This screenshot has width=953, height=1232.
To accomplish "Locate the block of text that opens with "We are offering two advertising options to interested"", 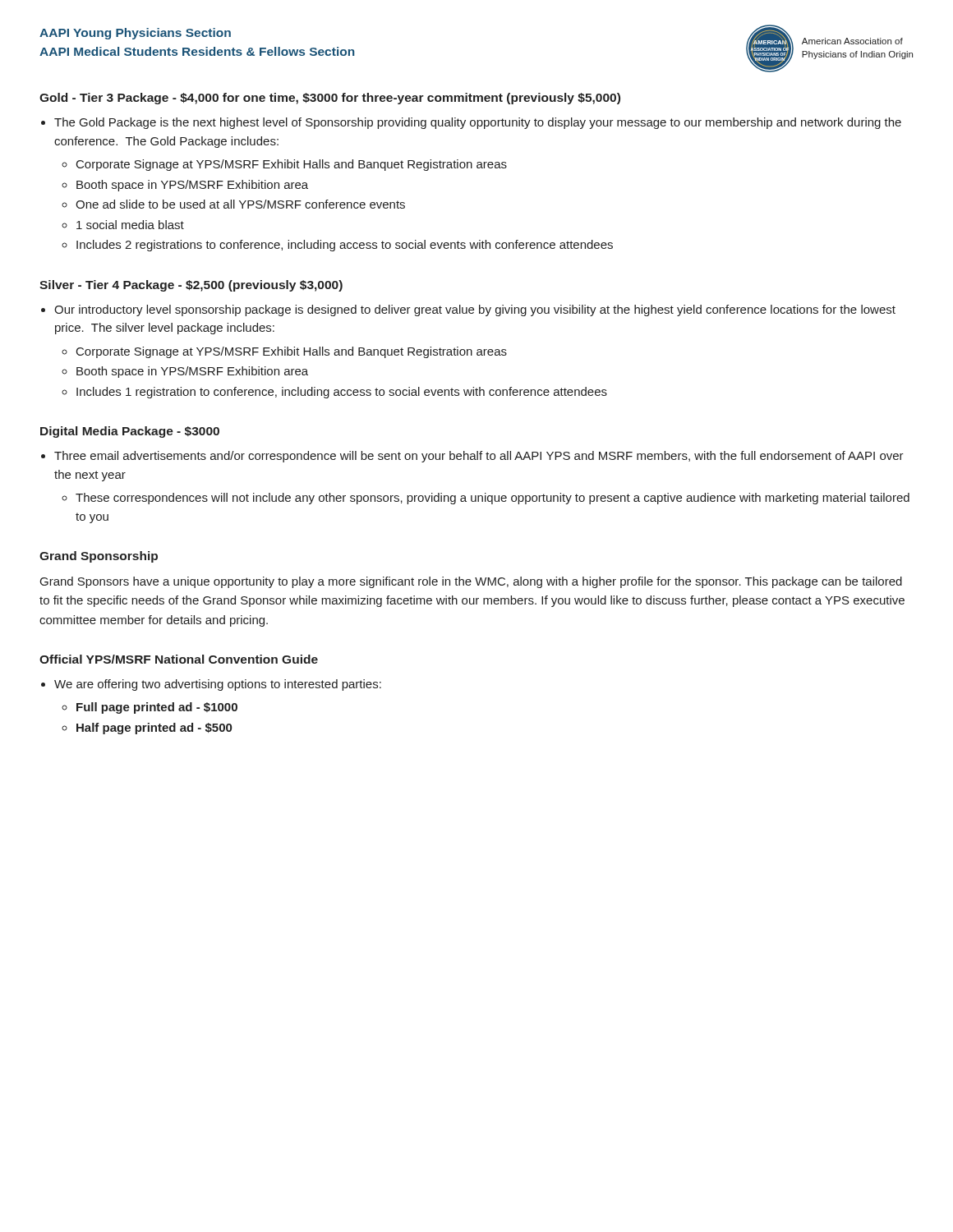I will (x=218, y=685).
